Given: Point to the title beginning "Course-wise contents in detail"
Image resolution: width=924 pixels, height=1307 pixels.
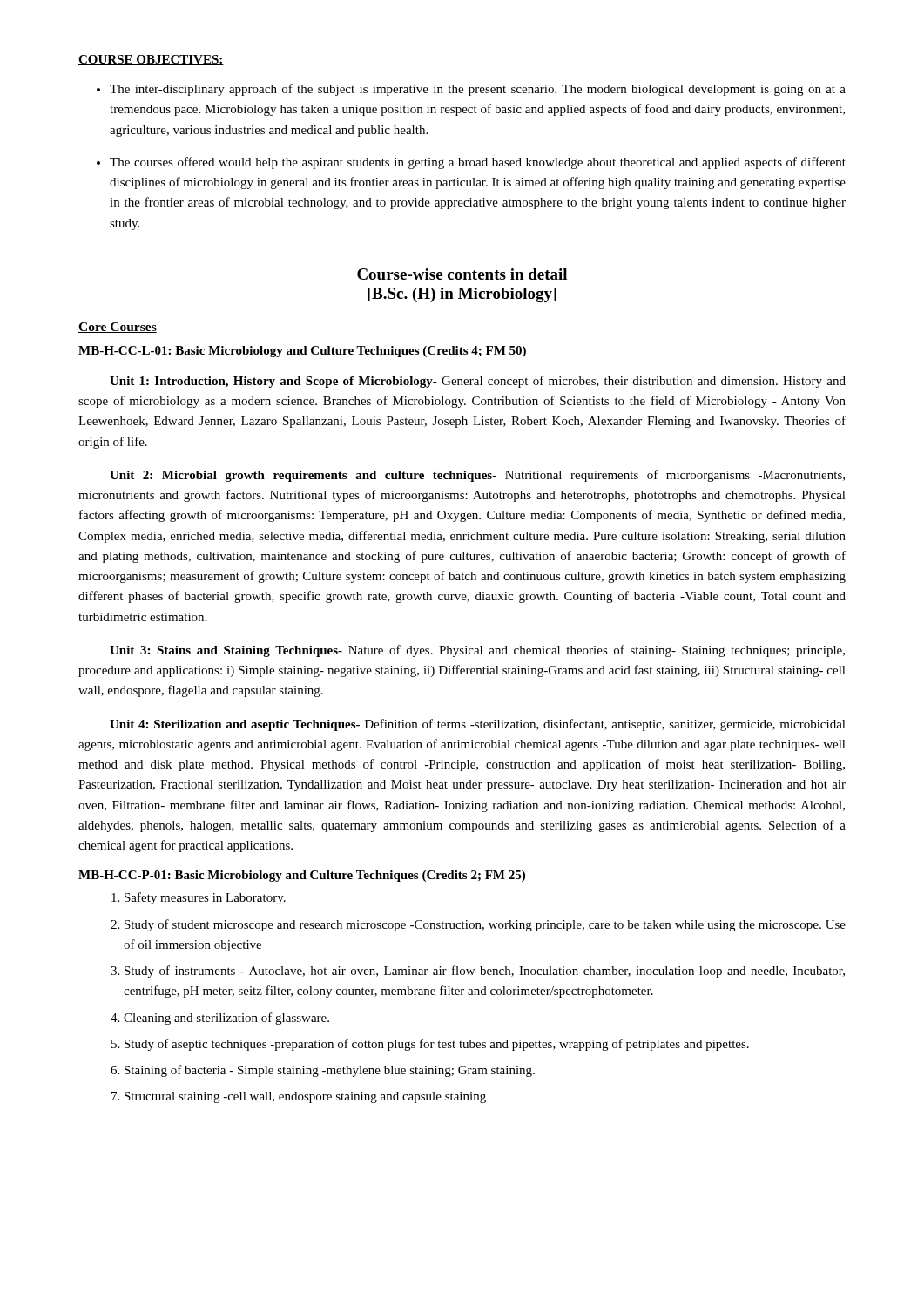Looking at the screenshot, I should 462,284.
